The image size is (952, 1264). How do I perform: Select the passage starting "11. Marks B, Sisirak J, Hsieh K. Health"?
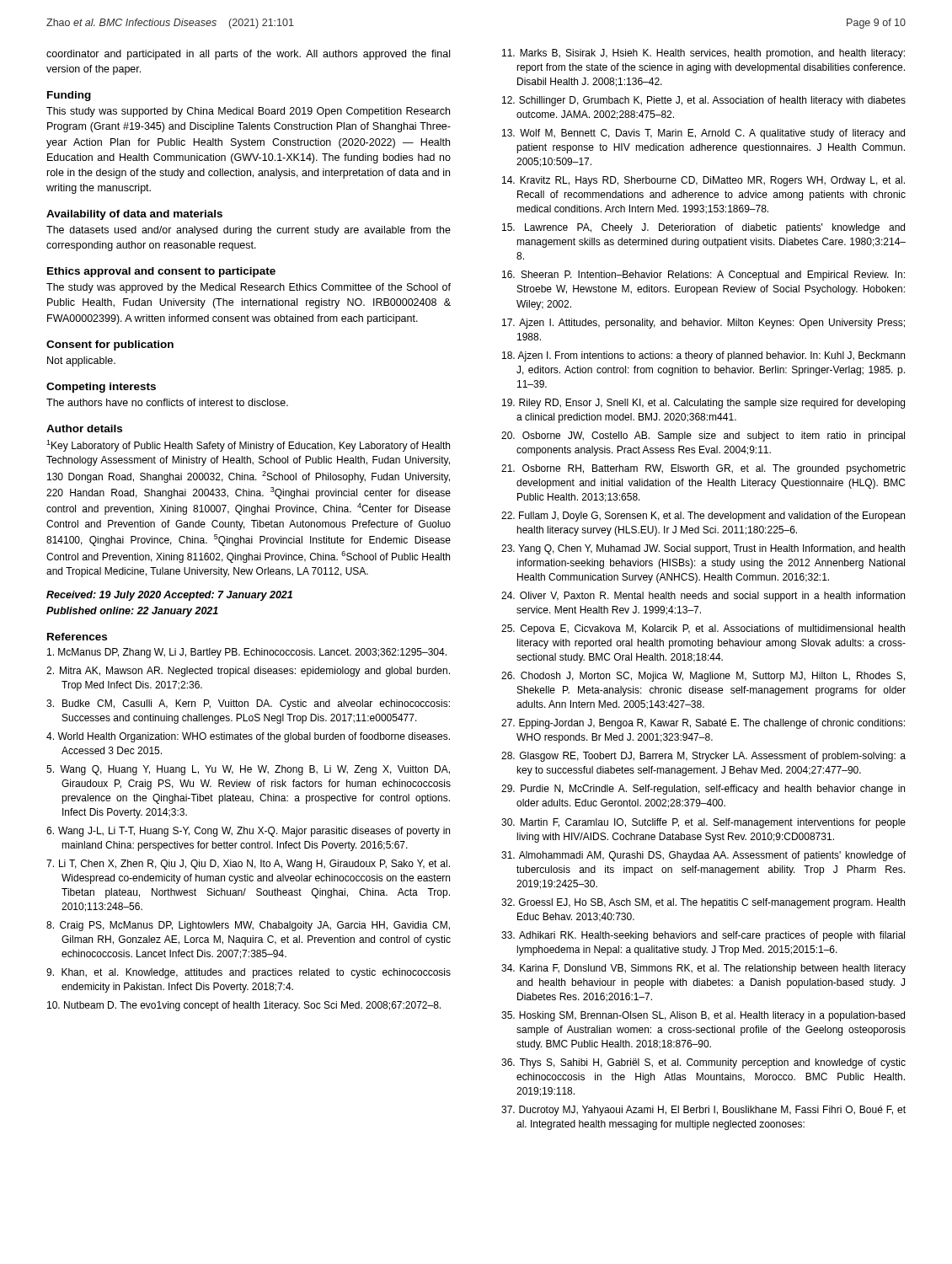click(x=703, y=68)
